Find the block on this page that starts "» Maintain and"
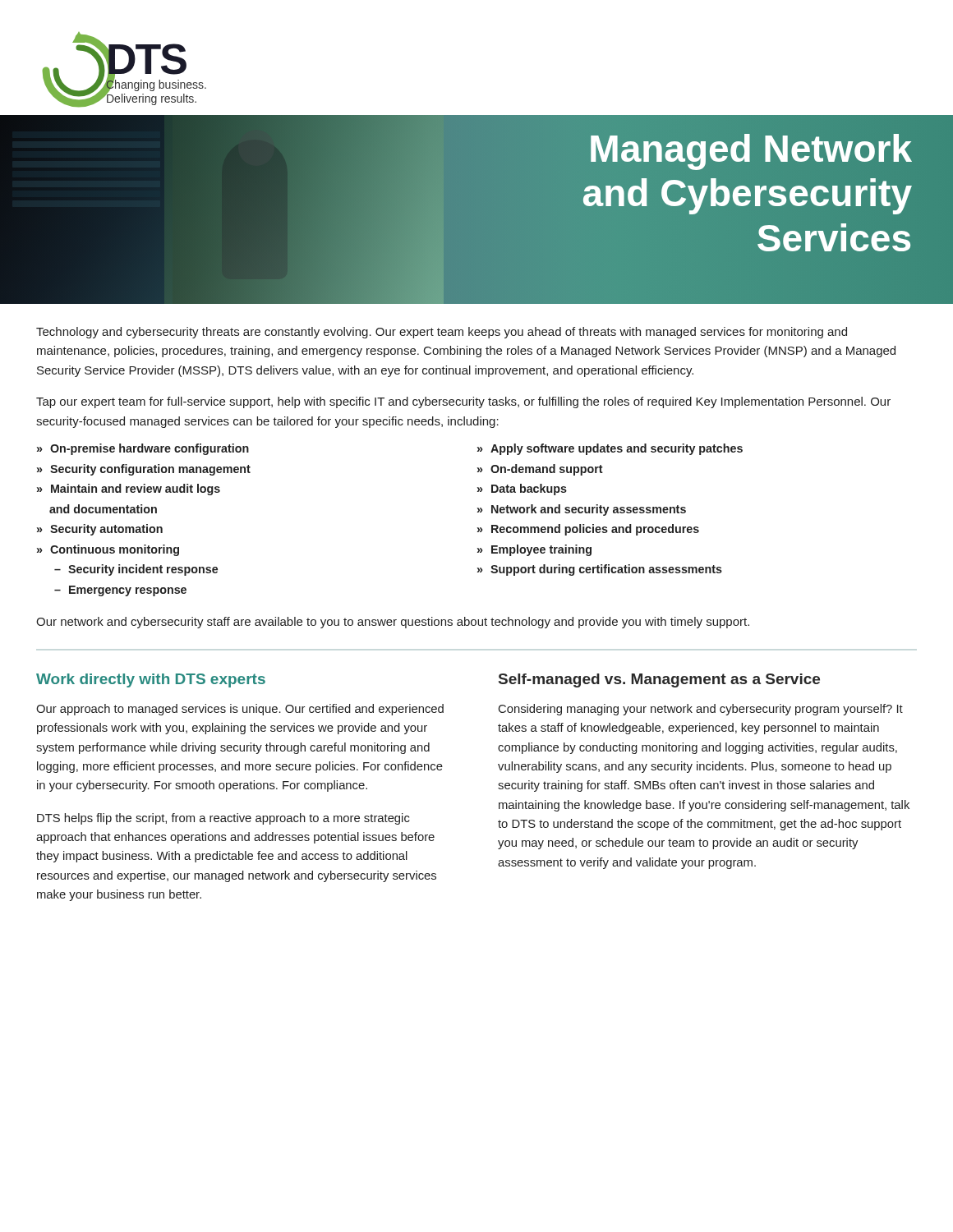The image size is (953, 1232). click(128, 499)
